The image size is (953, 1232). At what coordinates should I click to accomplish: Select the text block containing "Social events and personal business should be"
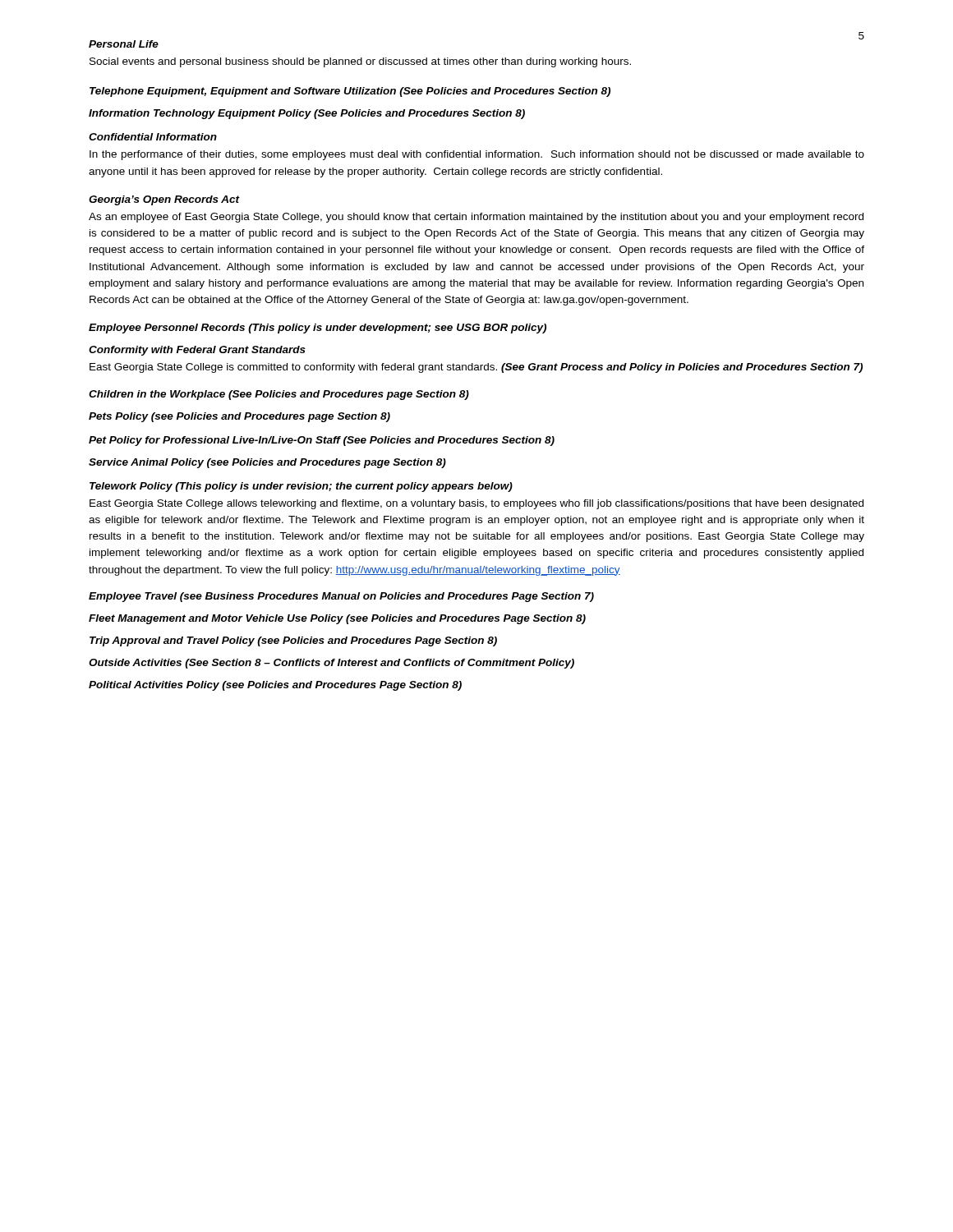coord(360,61)
